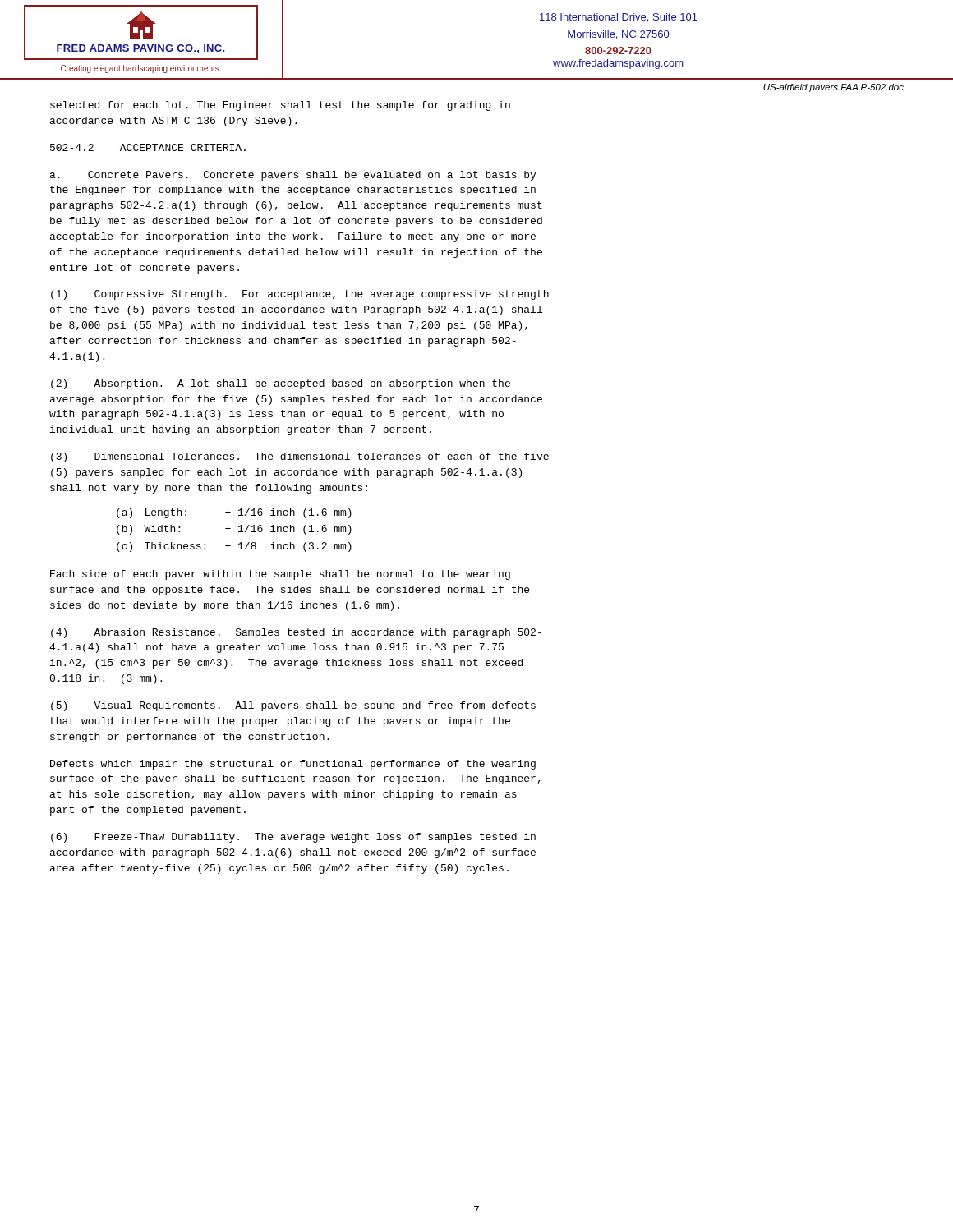Click the passage that begins "Each side of each paver within the"

(290, 590)
